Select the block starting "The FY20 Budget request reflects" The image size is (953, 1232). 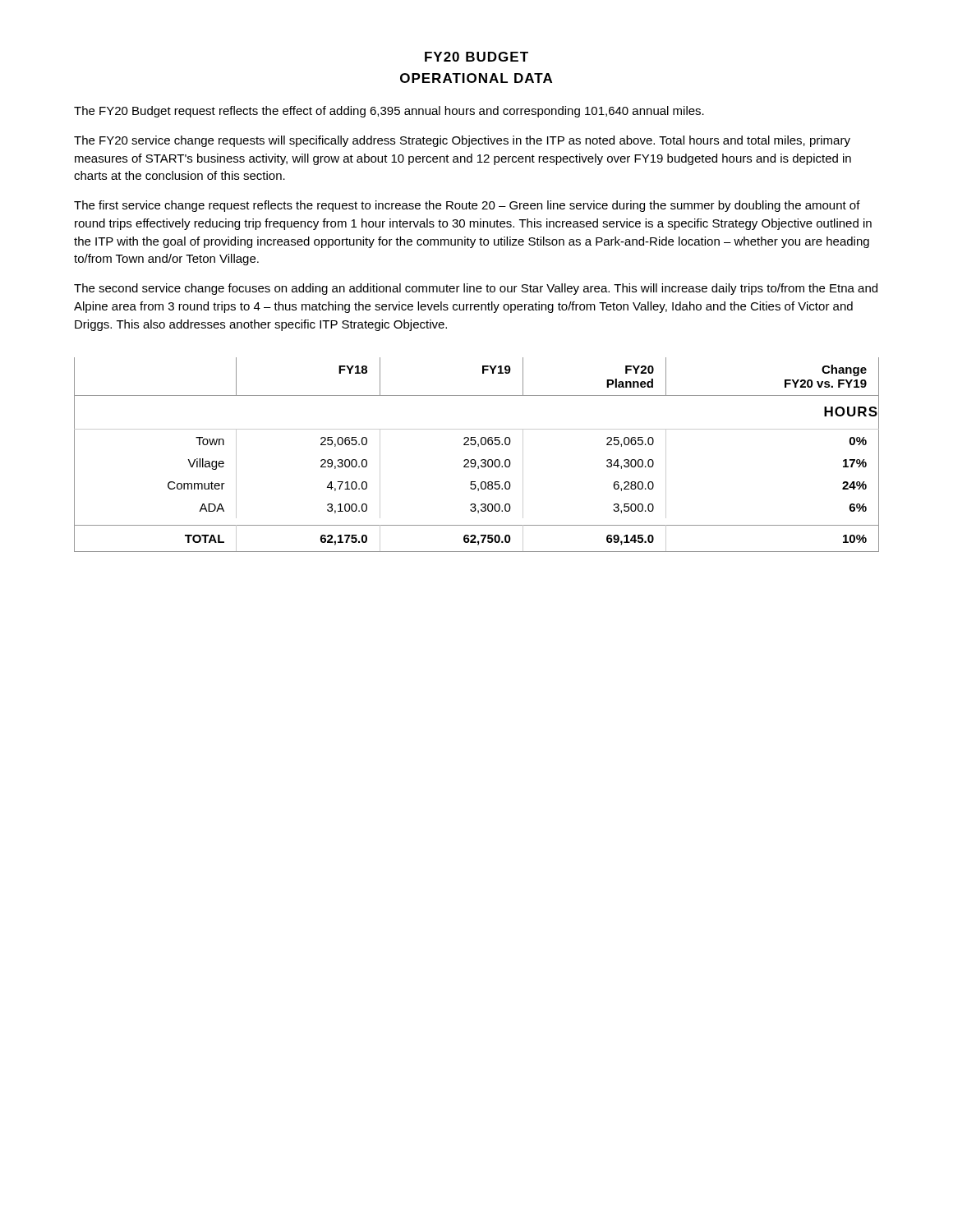389,110
